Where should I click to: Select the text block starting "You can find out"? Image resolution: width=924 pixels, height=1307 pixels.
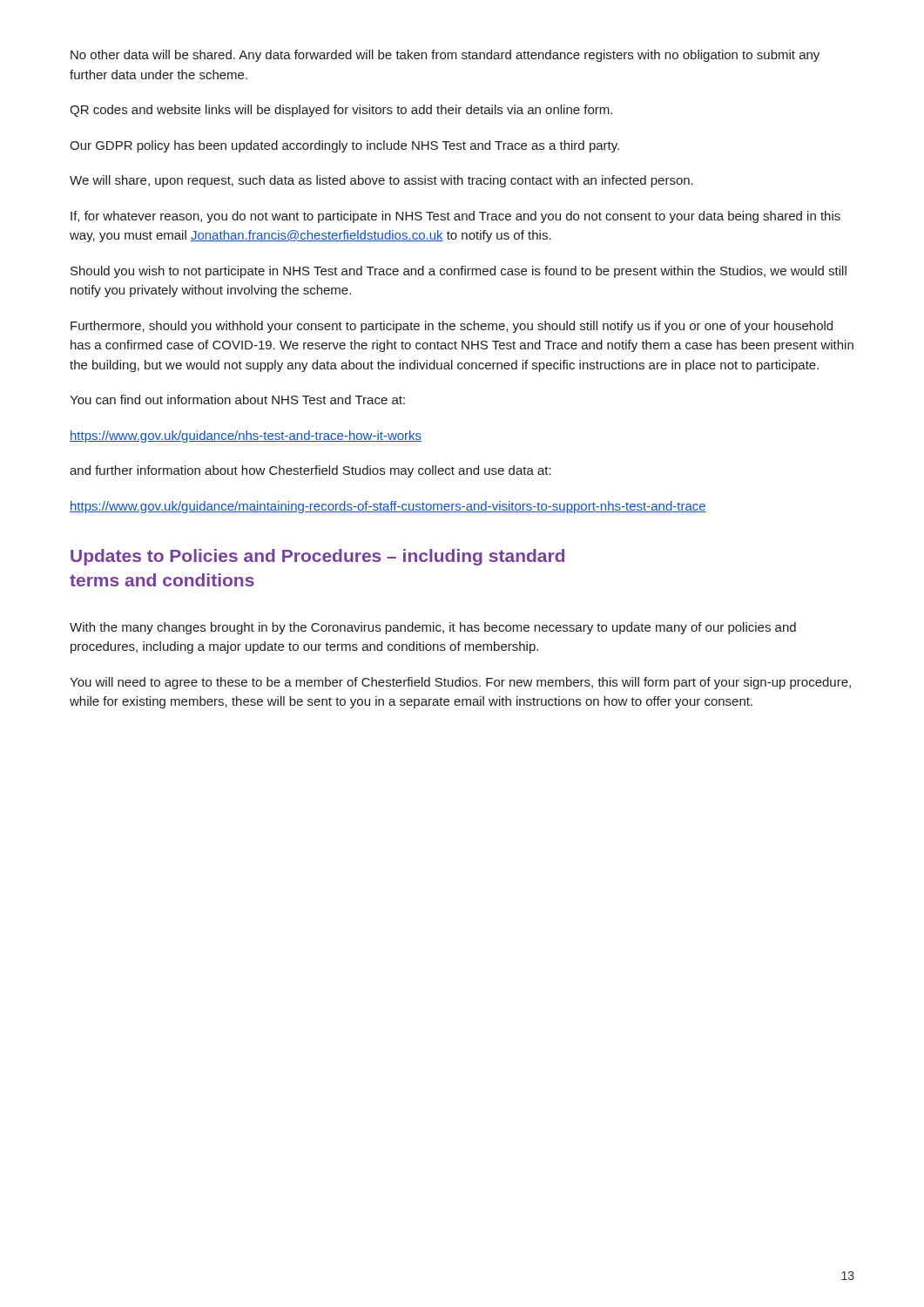237,400
